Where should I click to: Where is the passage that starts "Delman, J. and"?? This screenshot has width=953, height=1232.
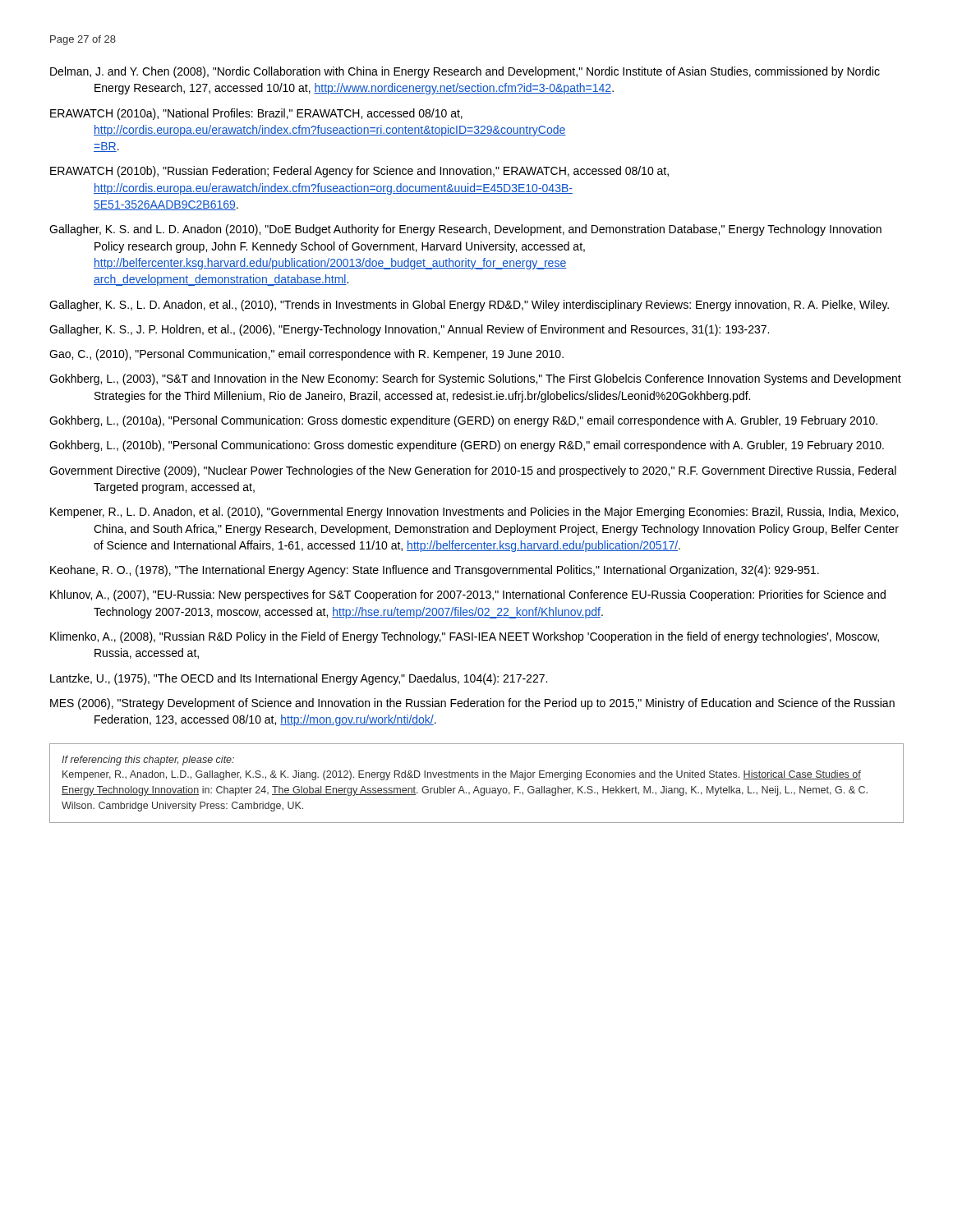[465, 80]
